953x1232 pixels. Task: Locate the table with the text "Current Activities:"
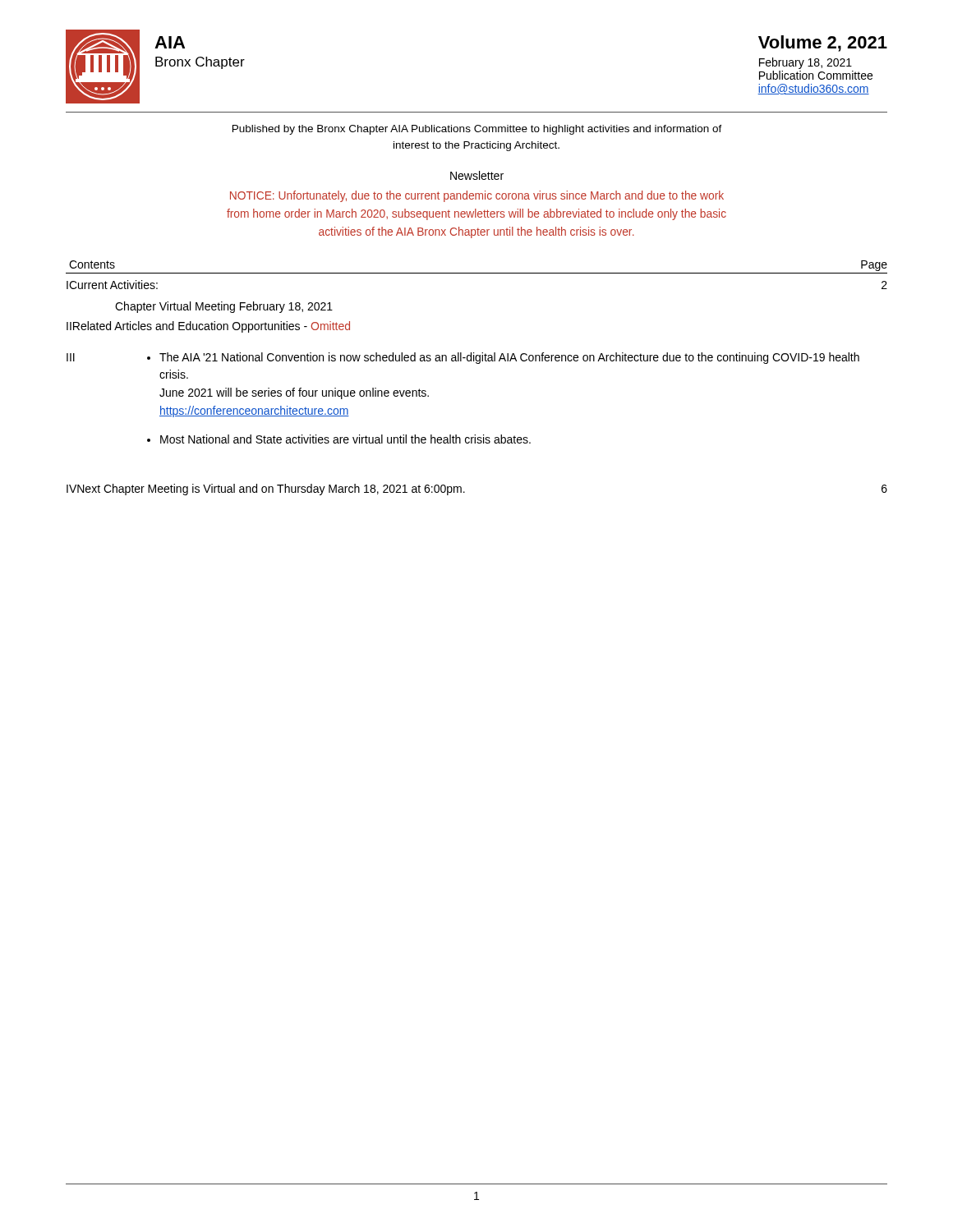pos(476,376)
